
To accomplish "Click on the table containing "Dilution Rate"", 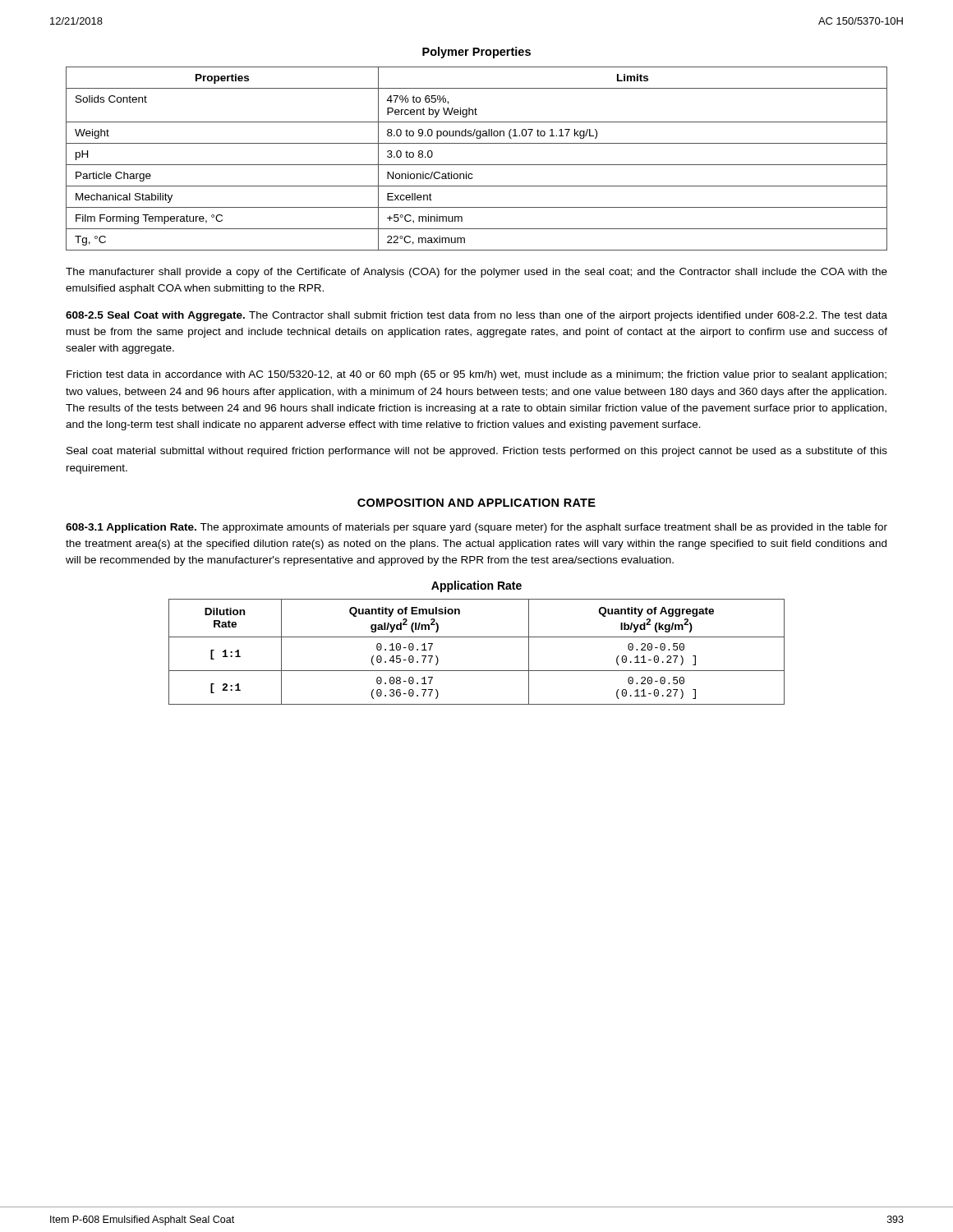I will [x=476, y=652].
